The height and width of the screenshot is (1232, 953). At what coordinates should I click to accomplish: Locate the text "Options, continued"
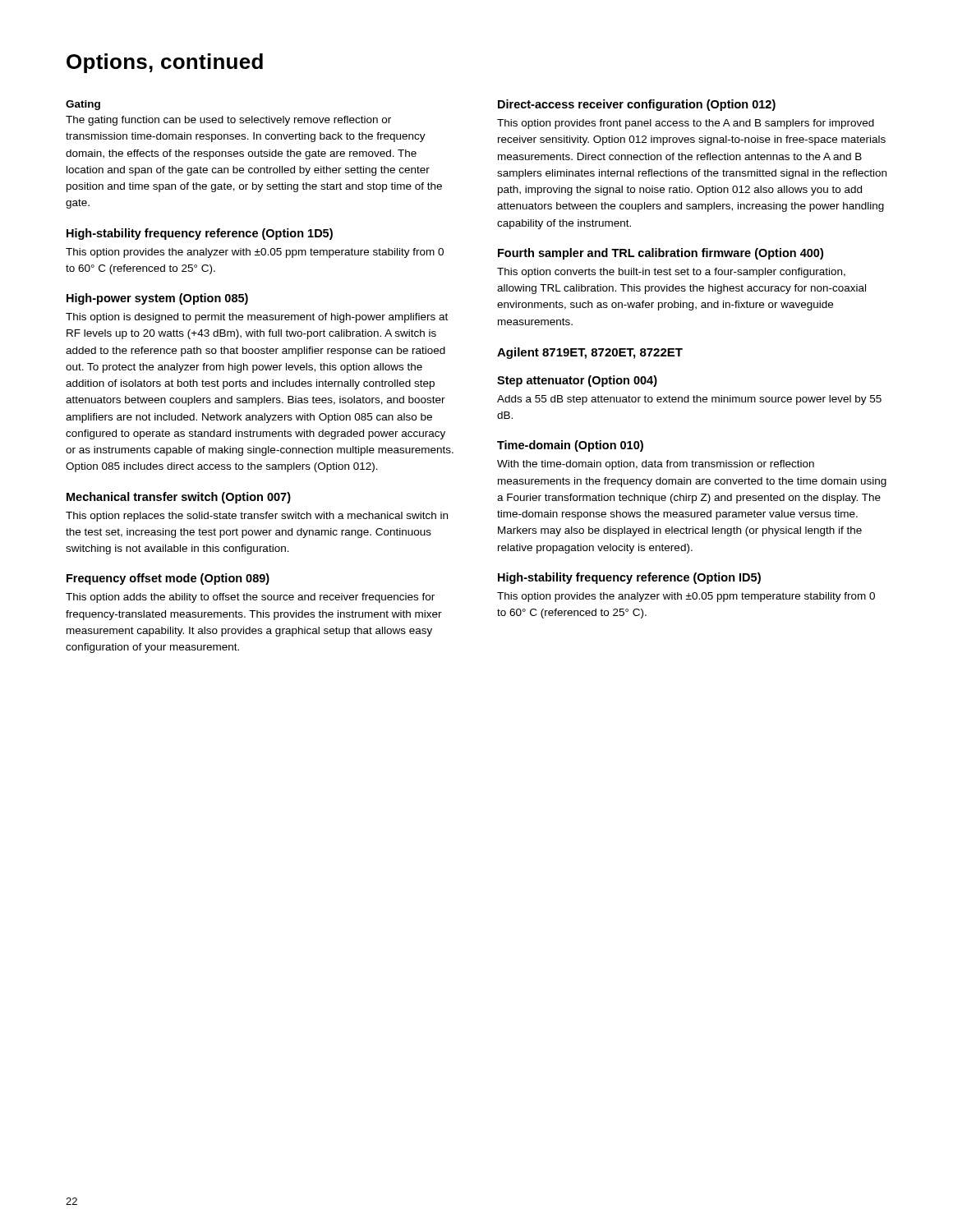(x=165, y=62)
